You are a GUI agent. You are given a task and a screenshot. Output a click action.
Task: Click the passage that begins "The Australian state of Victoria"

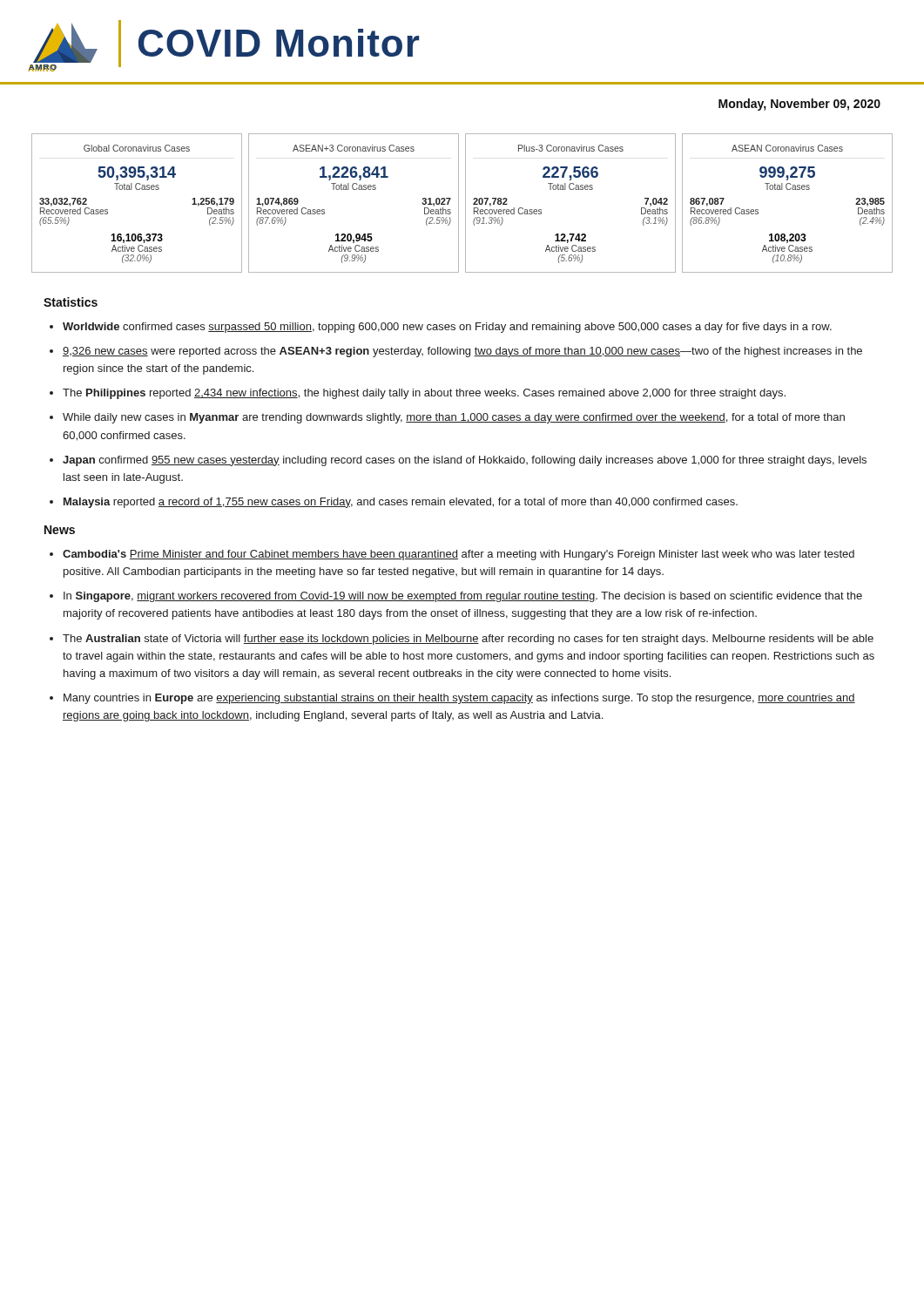click(469, 655)
